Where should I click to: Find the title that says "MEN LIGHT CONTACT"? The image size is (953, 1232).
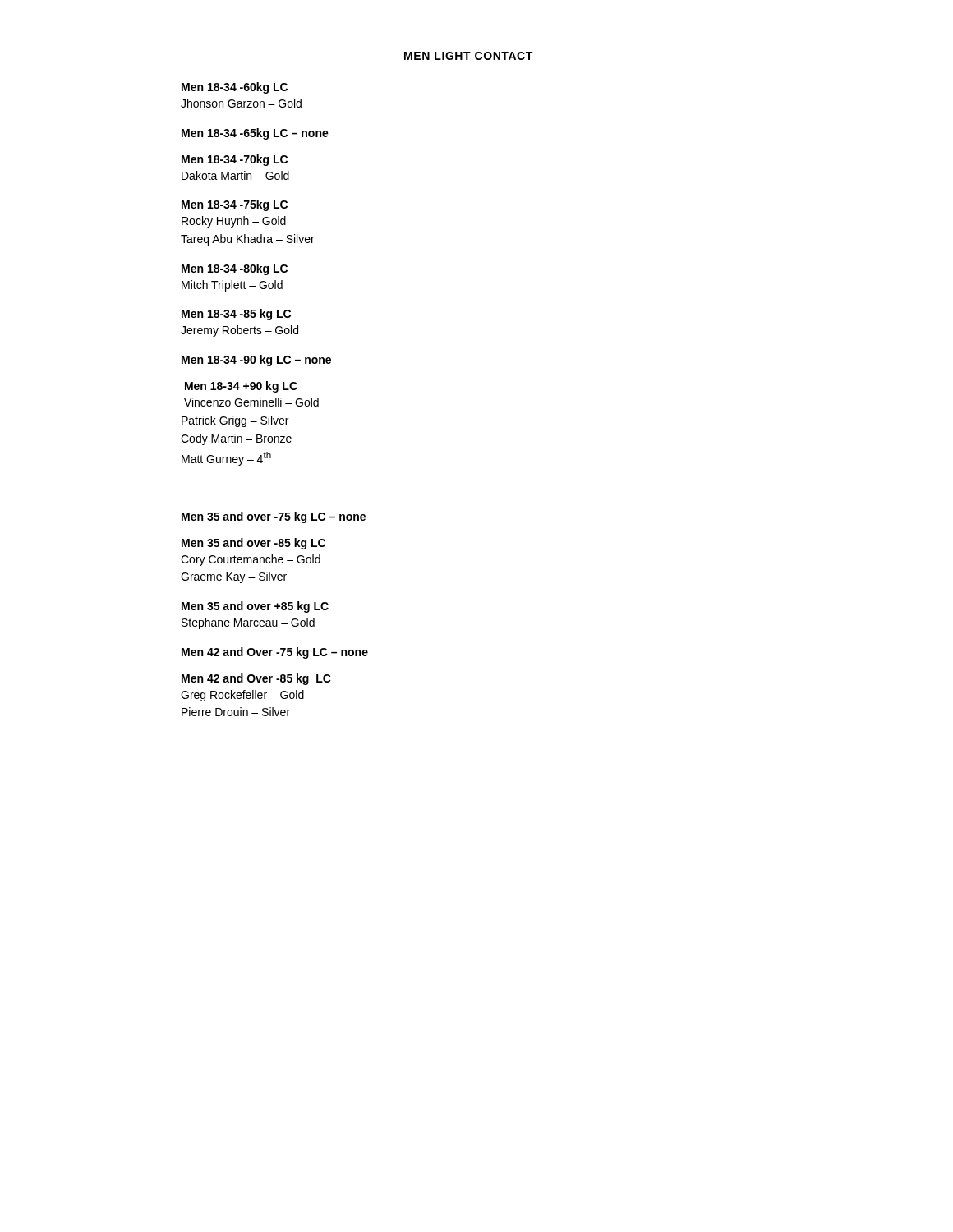pyautogui.click(x=468, y=56)
